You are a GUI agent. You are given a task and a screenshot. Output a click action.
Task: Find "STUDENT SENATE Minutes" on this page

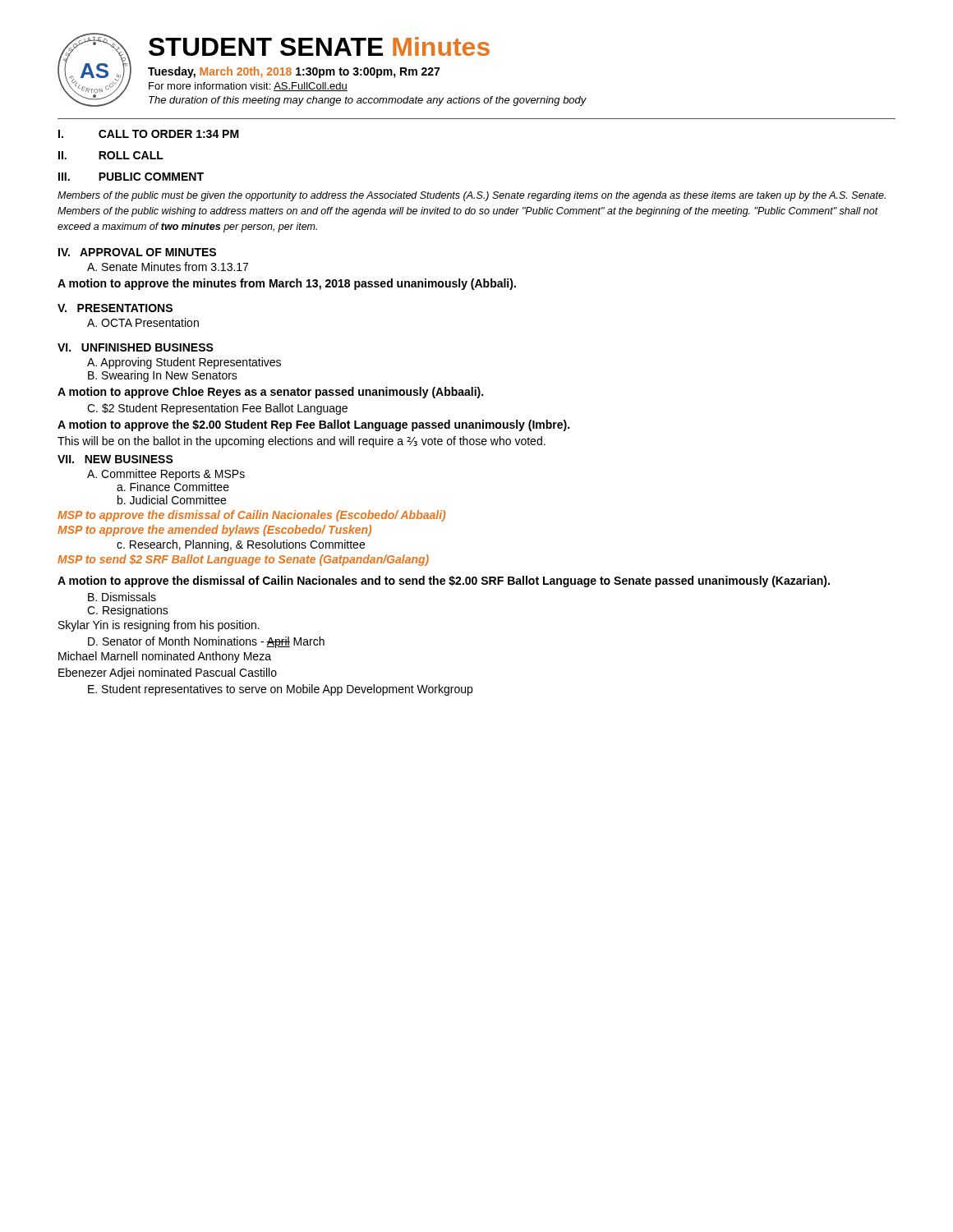[319, 47]
